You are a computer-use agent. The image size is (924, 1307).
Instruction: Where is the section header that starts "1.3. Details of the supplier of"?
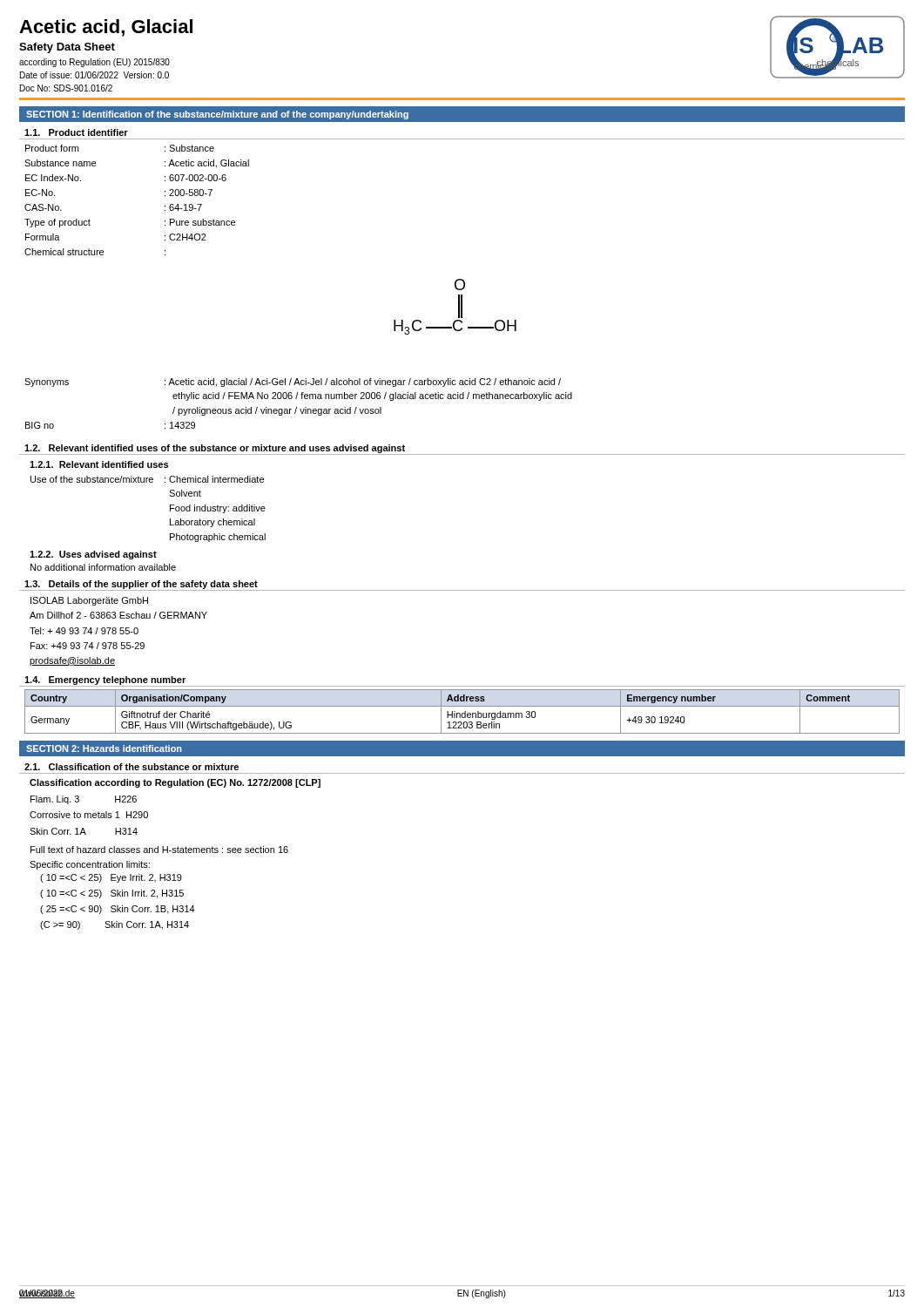point(141,584)
